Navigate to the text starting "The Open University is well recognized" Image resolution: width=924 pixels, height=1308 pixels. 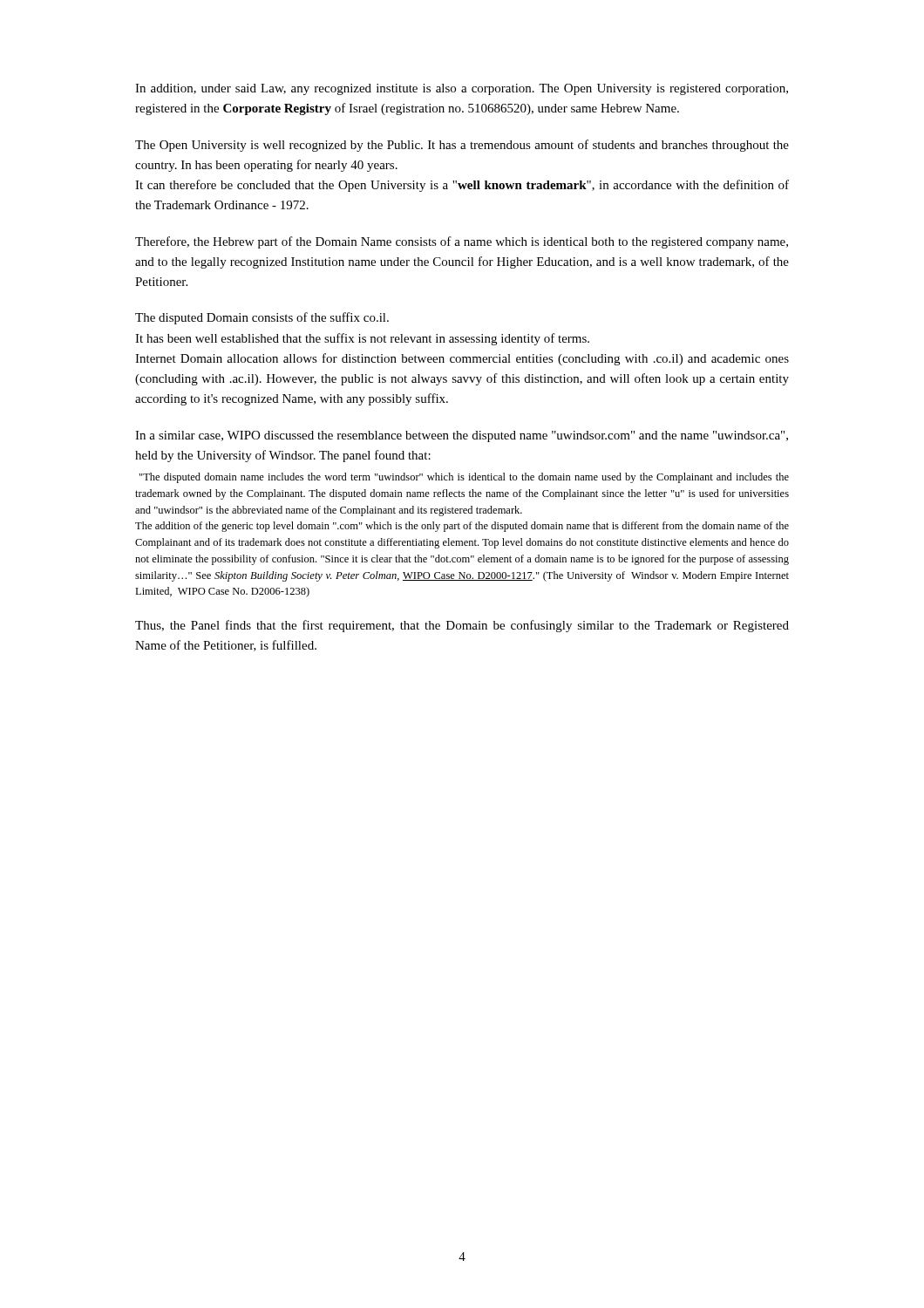[462, 175]
